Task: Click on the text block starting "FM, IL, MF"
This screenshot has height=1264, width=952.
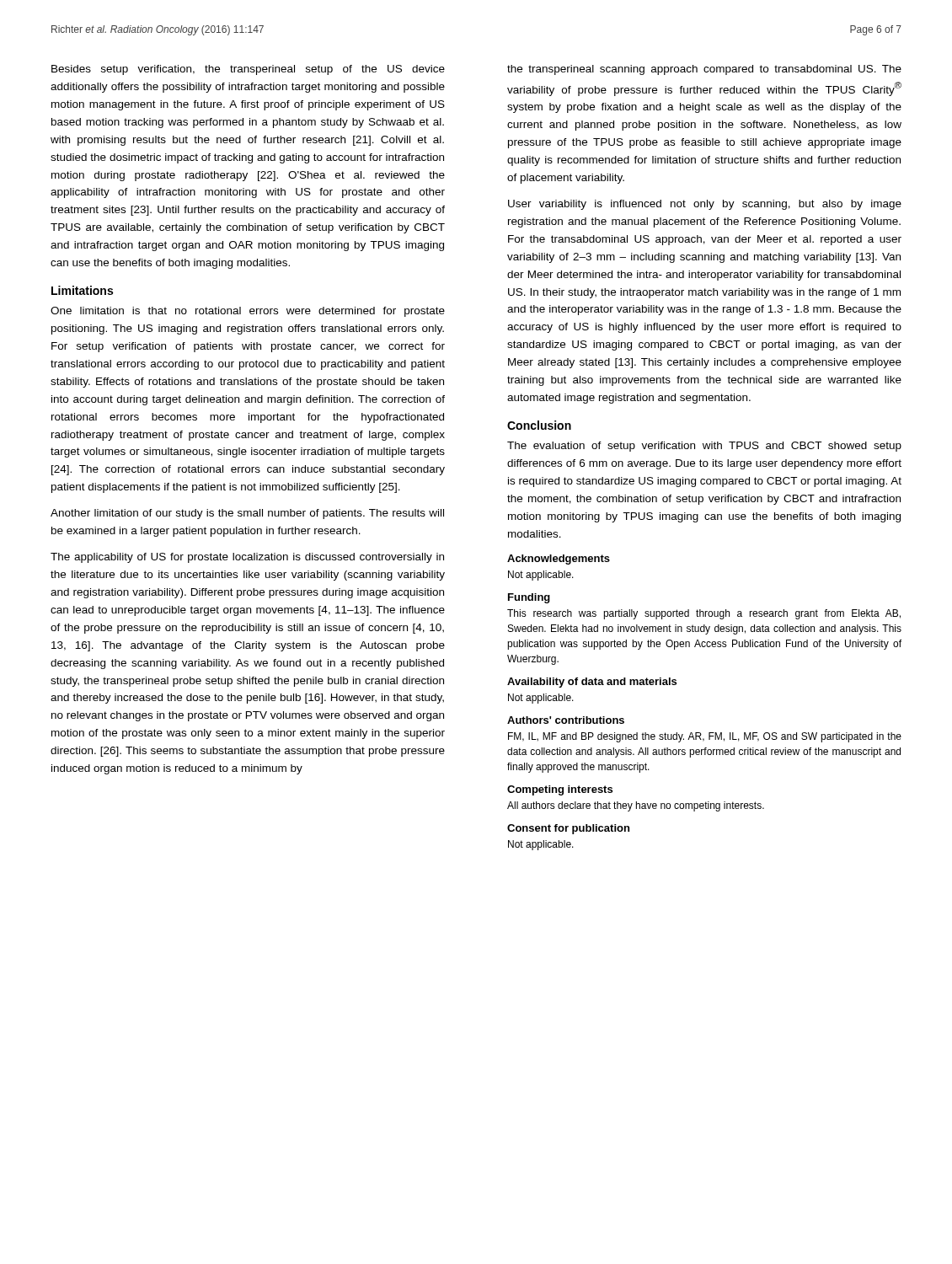Action: tap(704, 751)
